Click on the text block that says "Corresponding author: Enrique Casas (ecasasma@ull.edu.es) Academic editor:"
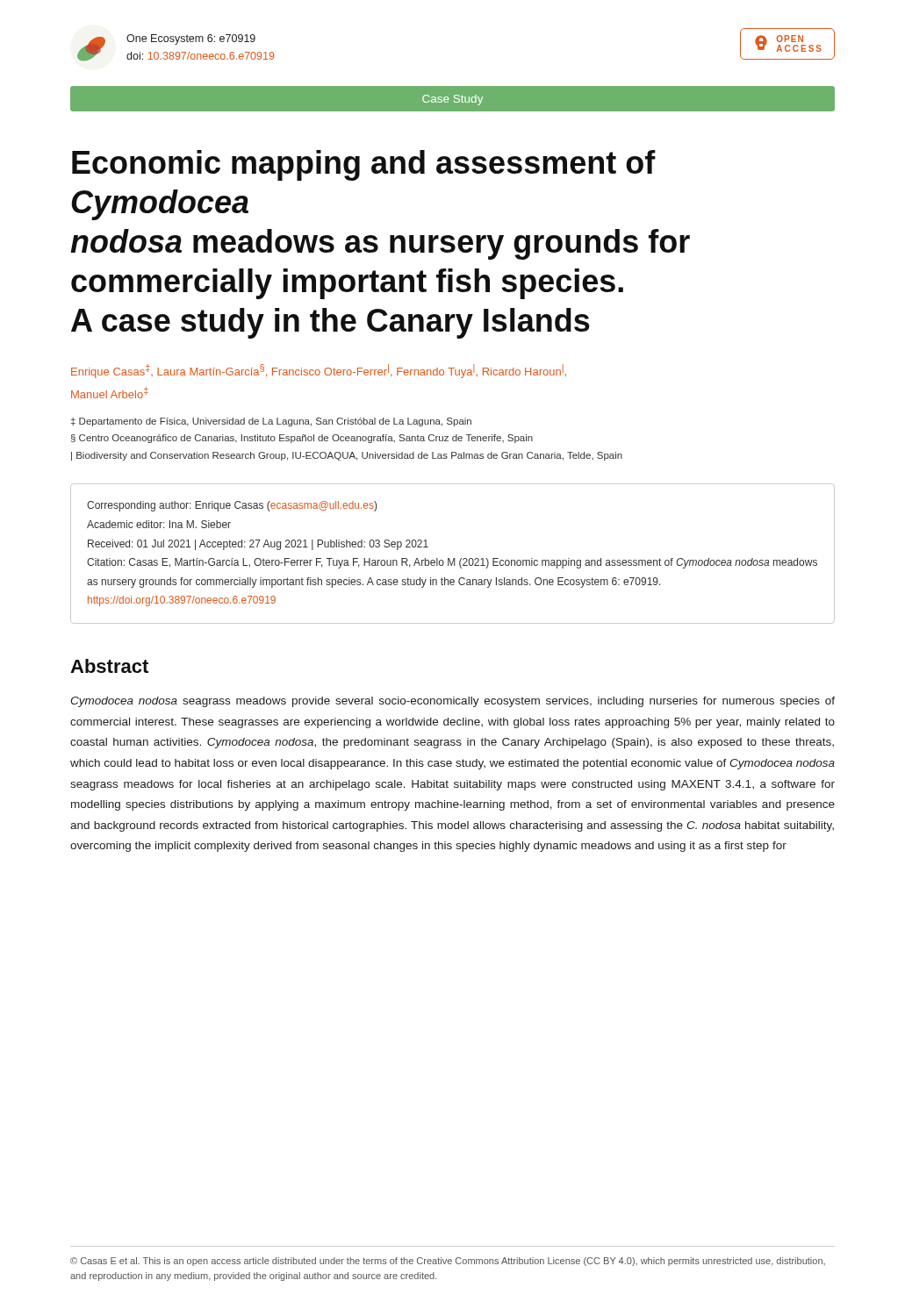Image resolution: width=905 pixels, height=1316 pixels. (x=452, y=553)
